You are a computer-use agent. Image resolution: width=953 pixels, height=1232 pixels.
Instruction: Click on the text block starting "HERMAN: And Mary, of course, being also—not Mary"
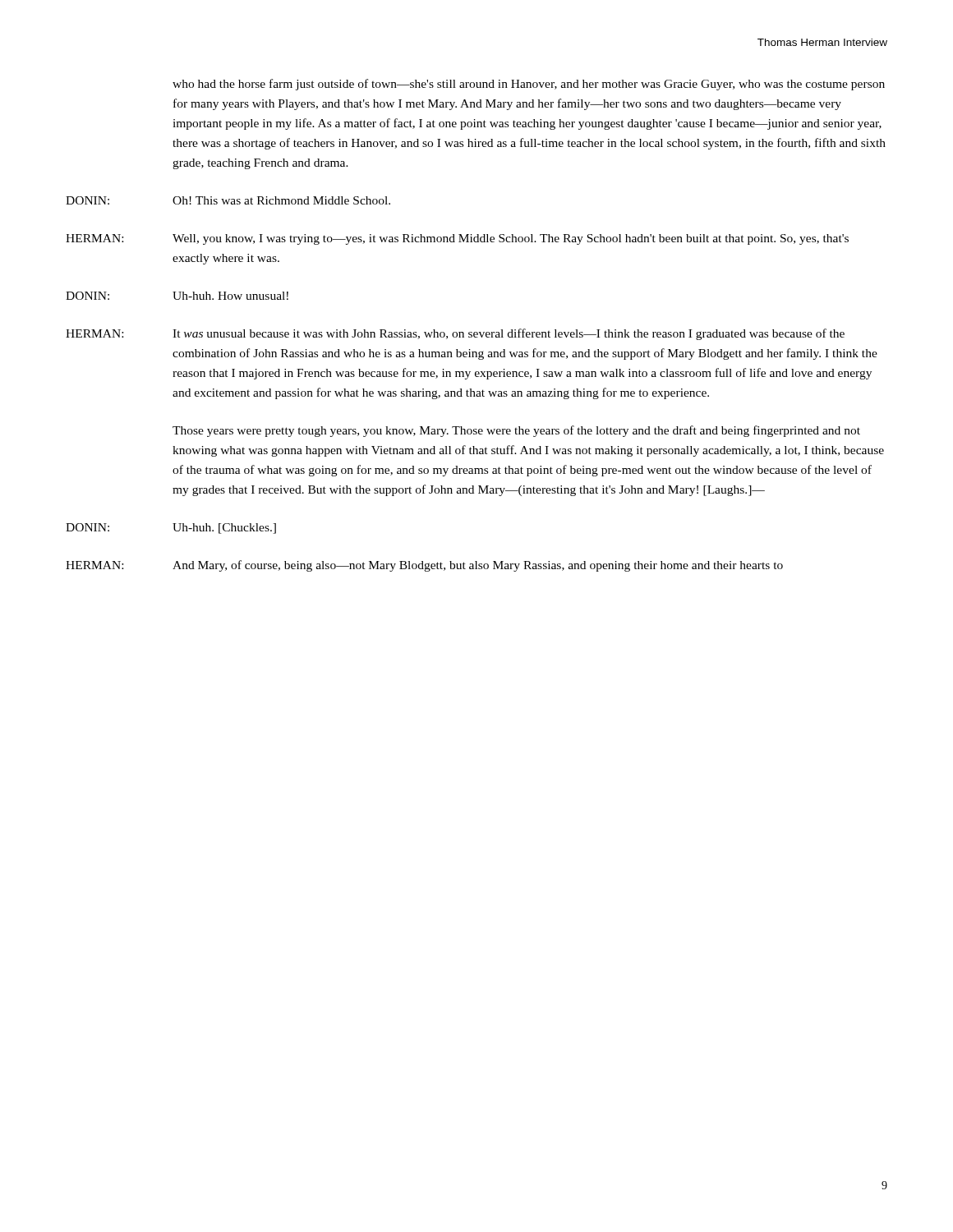click(476, 565)
